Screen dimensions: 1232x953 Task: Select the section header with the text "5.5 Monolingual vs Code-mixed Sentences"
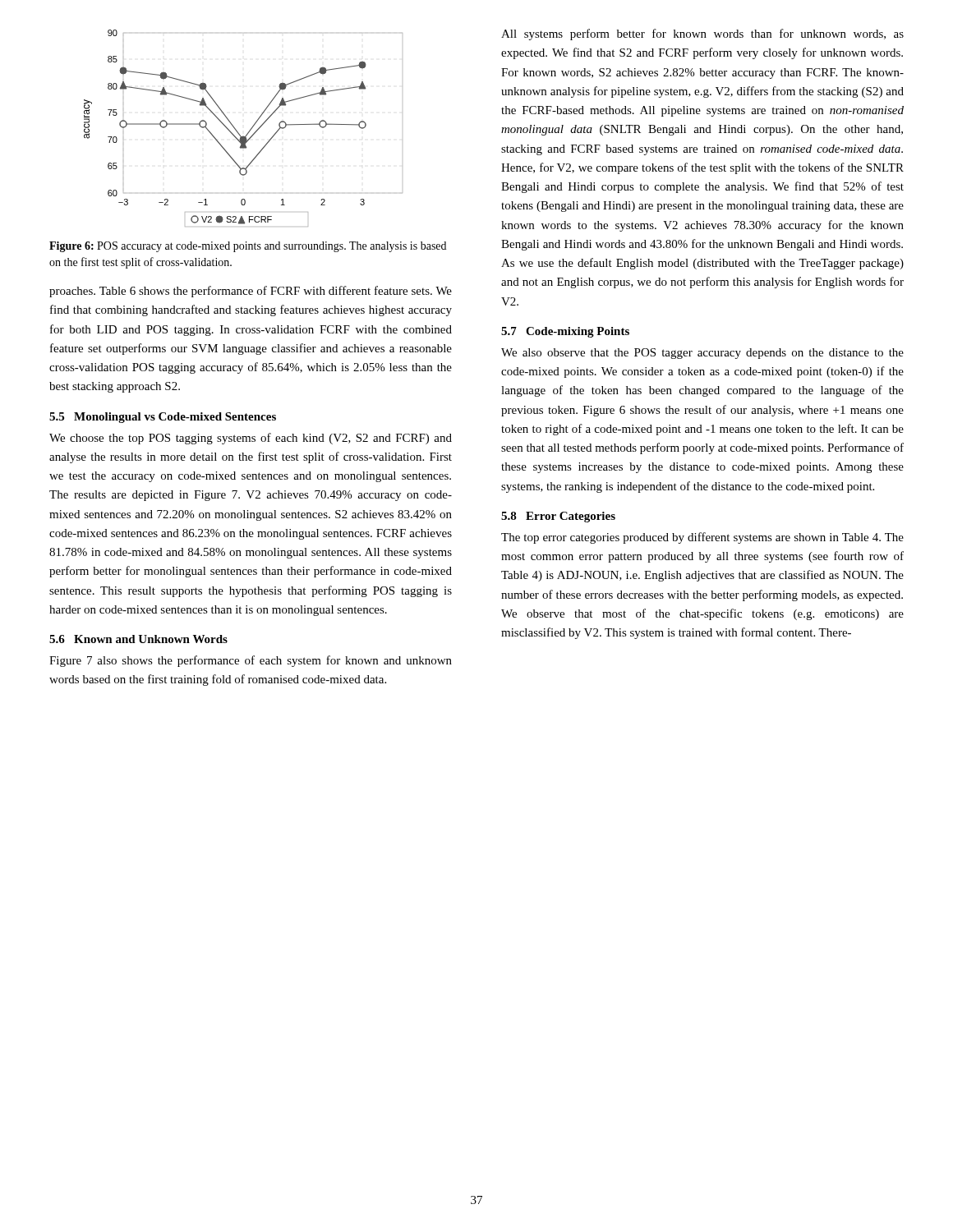[x=163, y=416]
